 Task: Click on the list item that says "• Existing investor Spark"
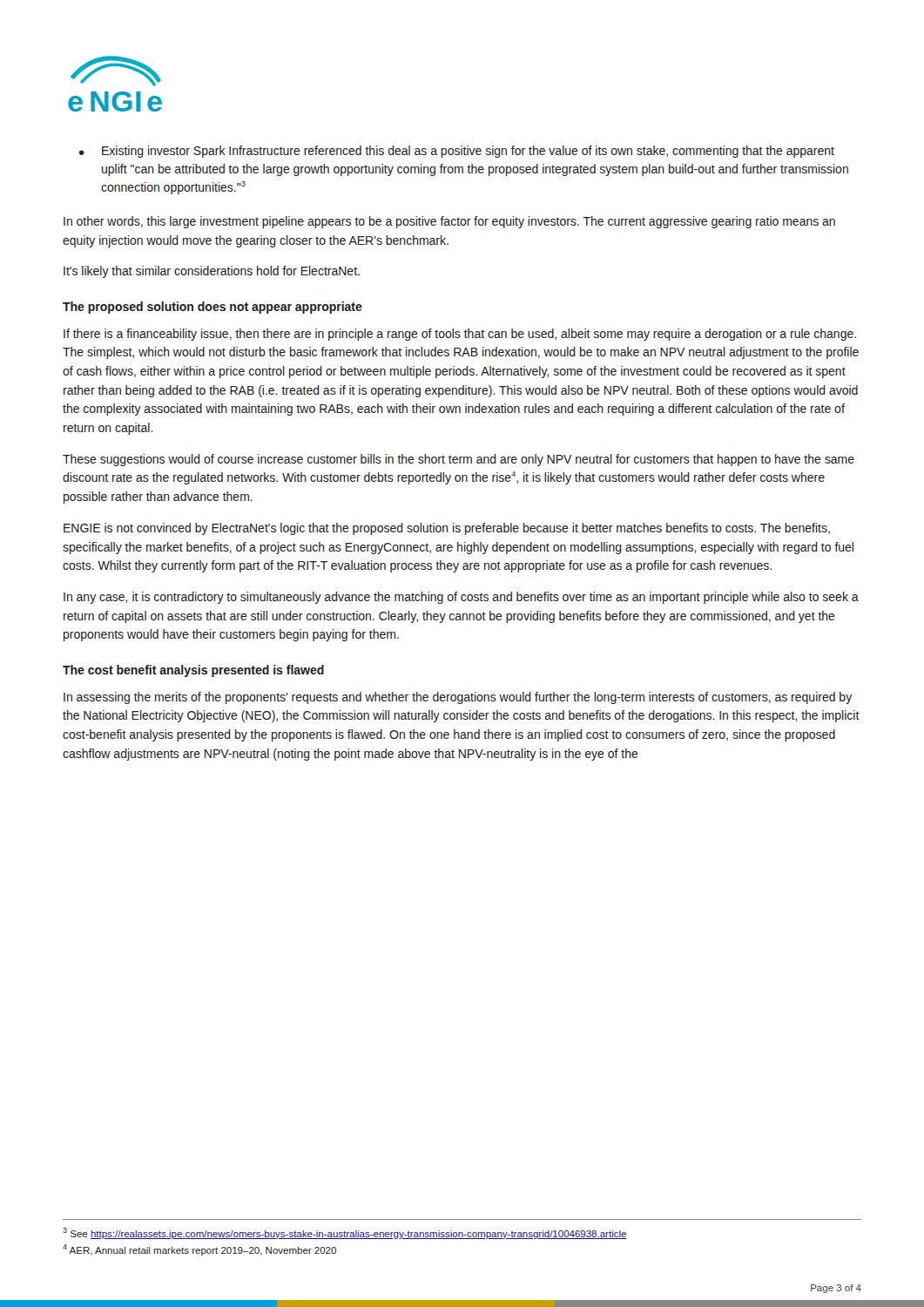coord(462,170)
